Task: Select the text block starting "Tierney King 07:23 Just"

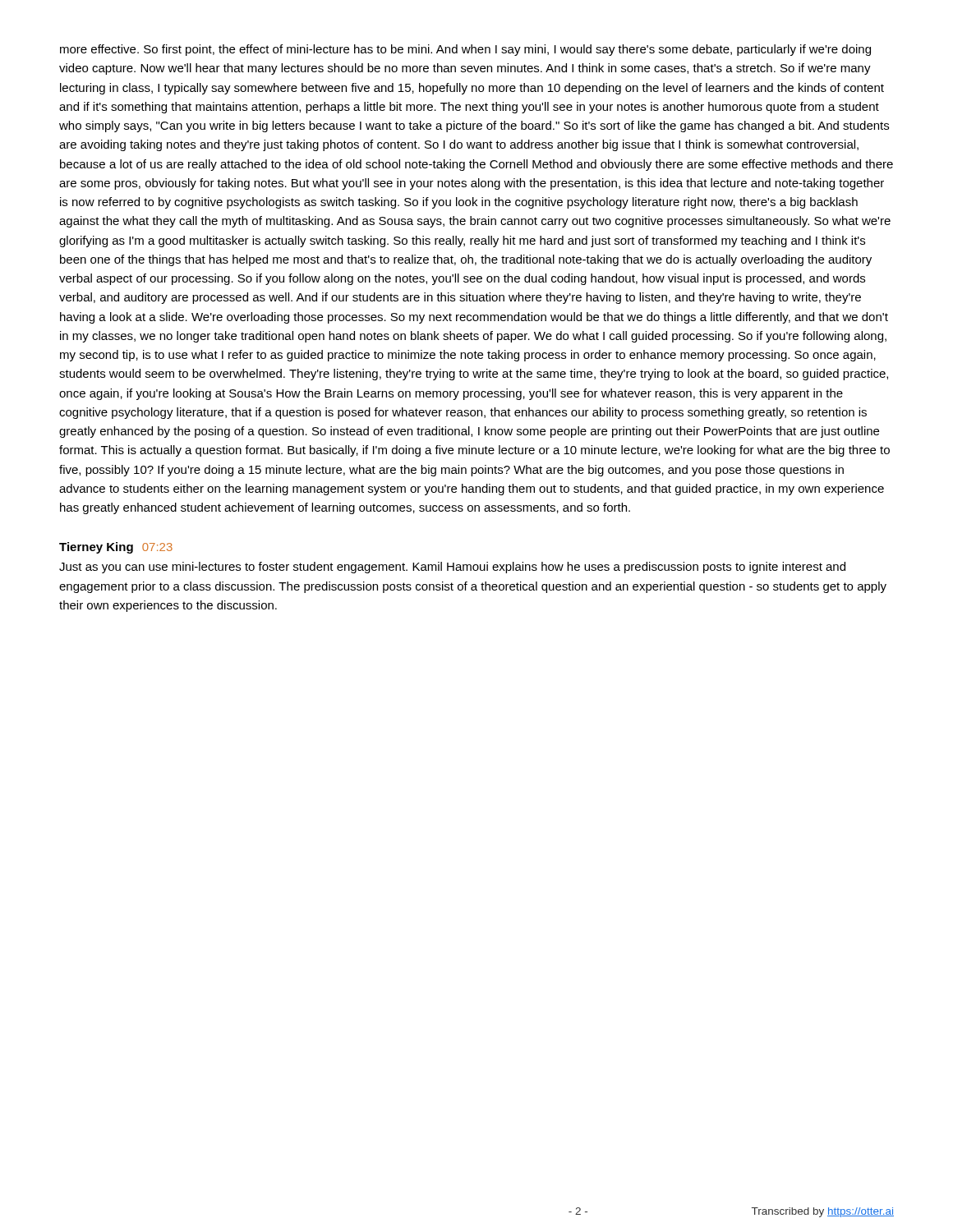Action: [x=476, y=577]
